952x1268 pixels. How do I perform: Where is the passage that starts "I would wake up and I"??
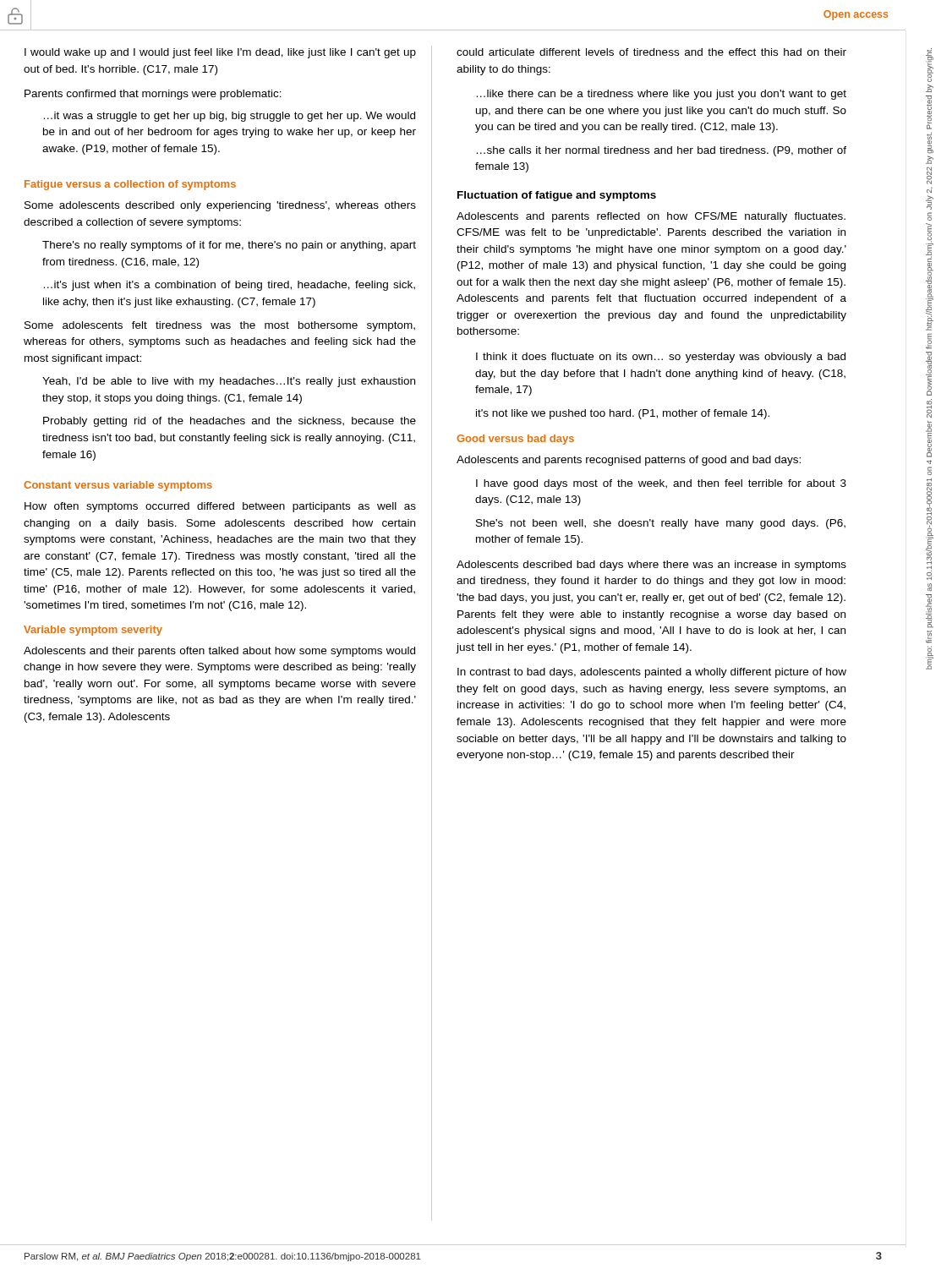pos(220,60)
